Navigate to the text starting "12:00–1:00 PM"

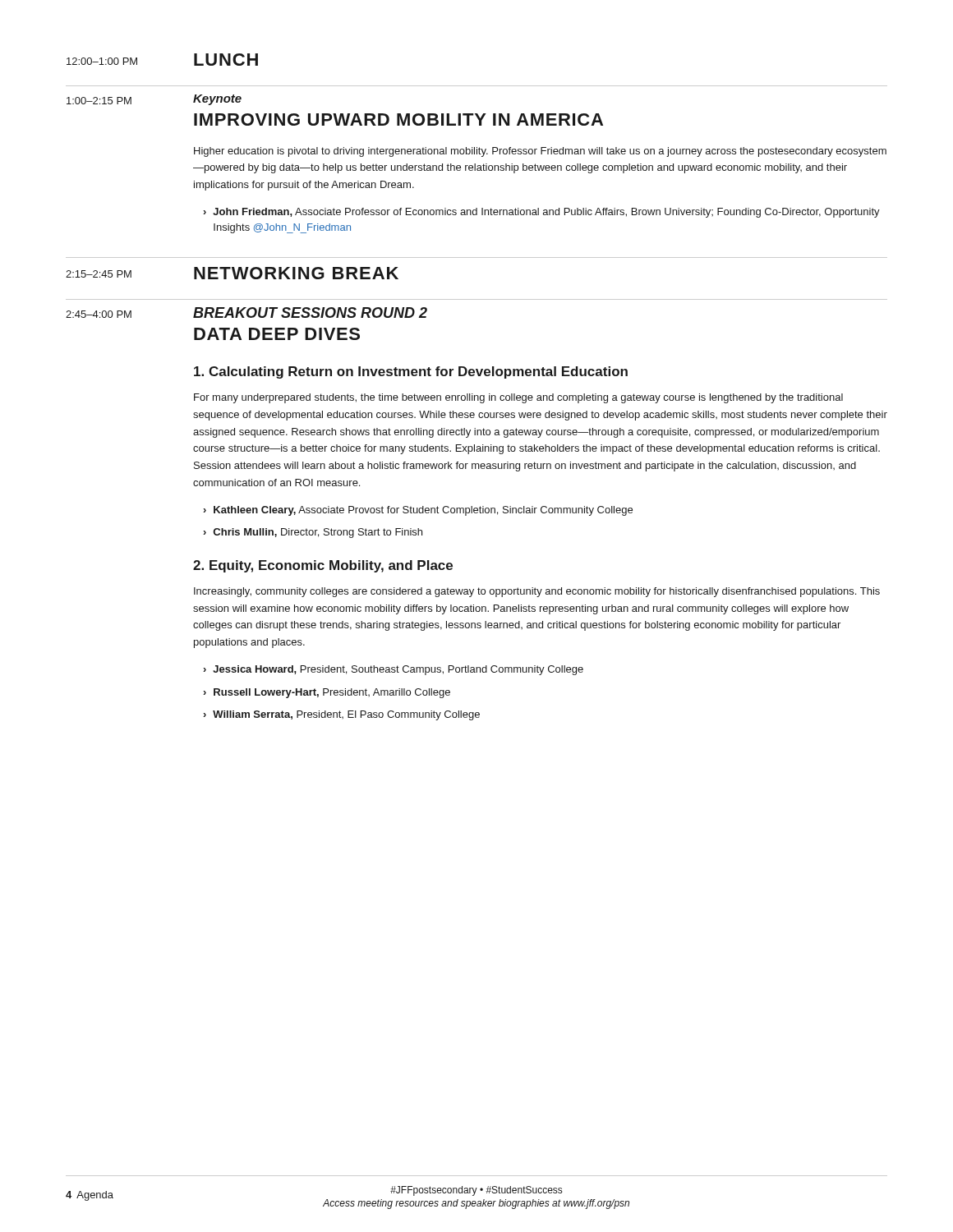[x=102, y=61]
